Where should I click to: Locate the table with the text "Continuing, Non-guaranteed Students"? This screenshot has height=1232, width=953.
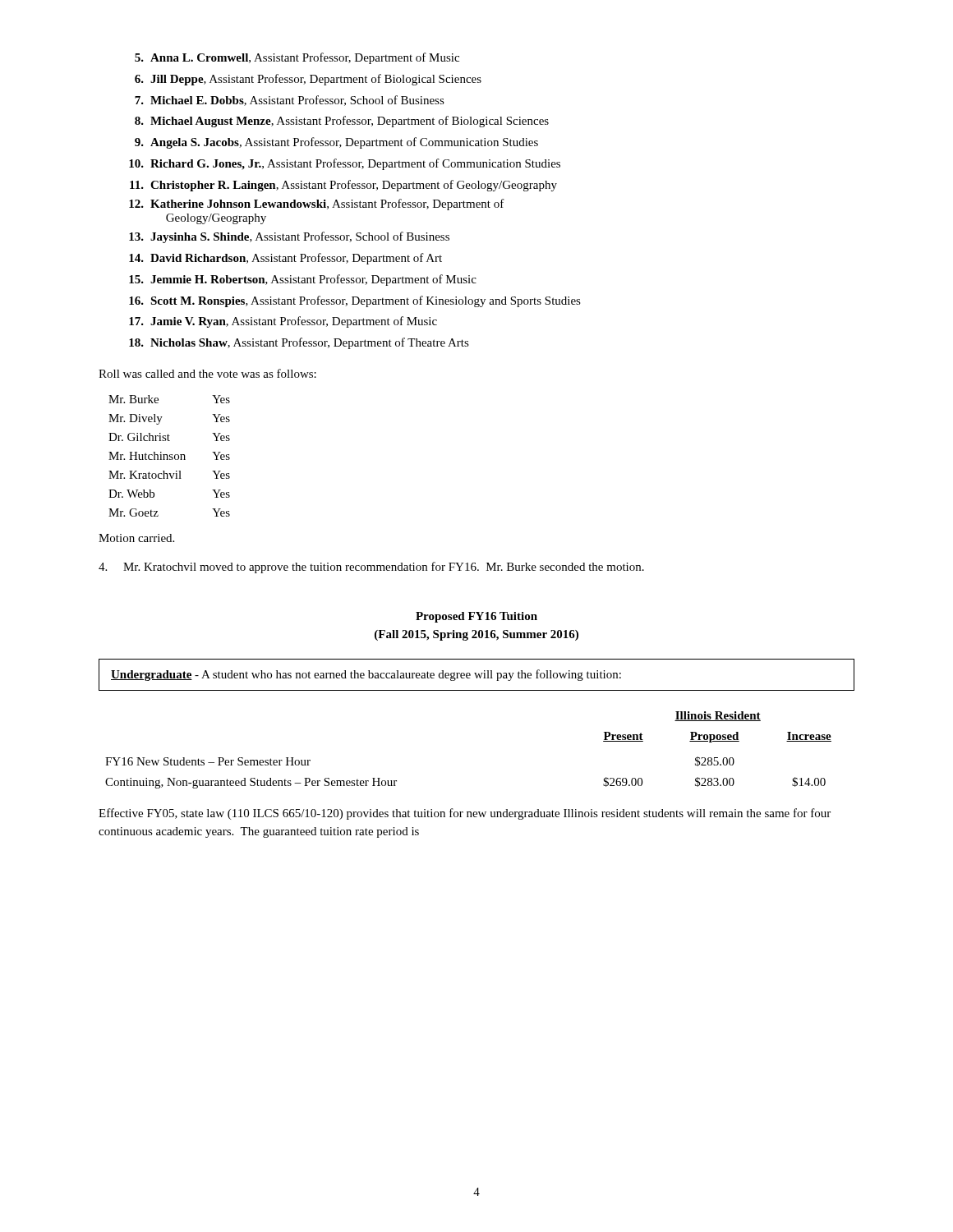(x=476, y=749)
